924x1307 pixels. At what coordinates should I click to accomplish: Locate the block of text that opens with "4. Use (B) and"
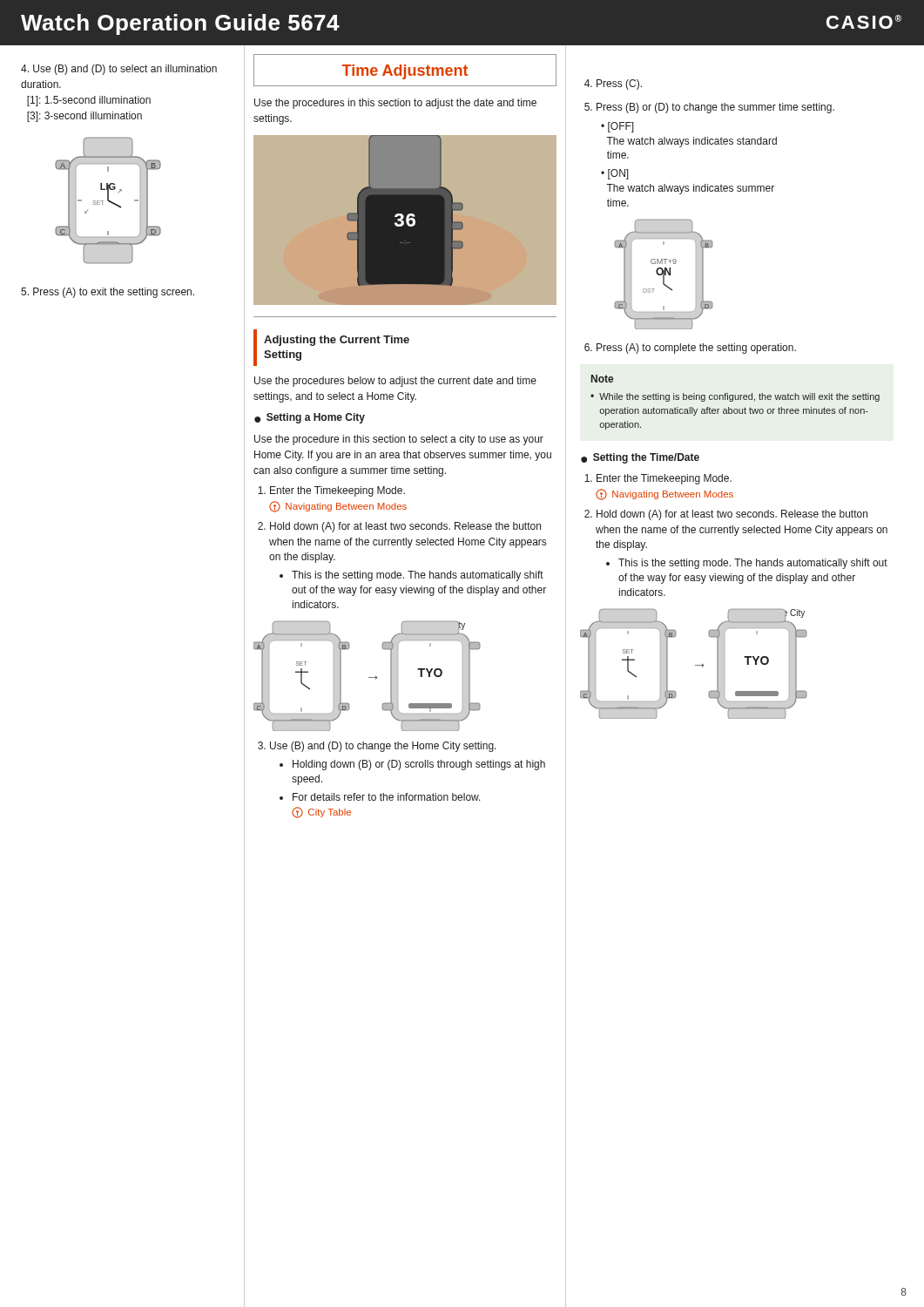click(x=119, y=92)
